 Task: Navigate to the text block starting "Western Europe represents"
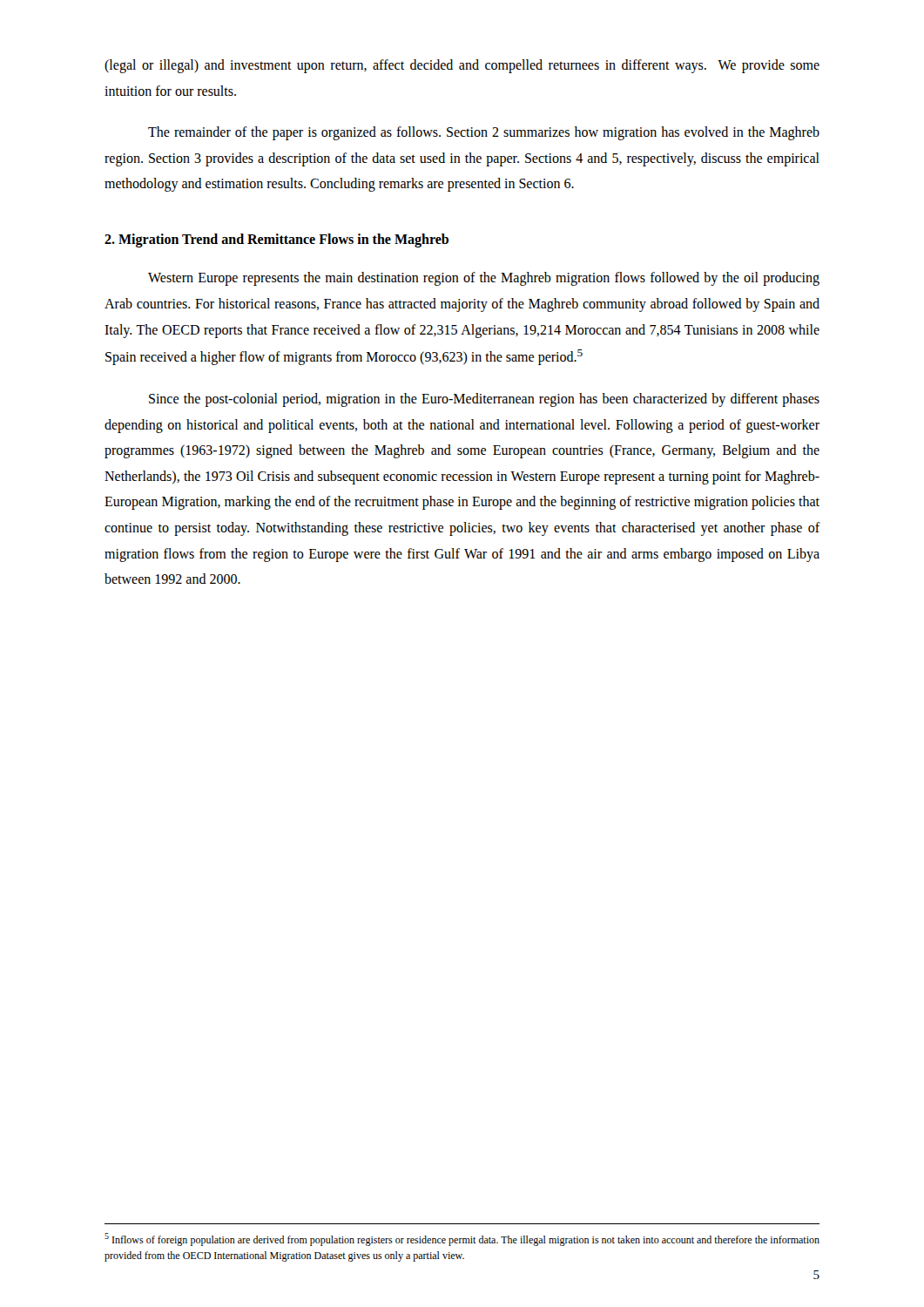[462, 318]
